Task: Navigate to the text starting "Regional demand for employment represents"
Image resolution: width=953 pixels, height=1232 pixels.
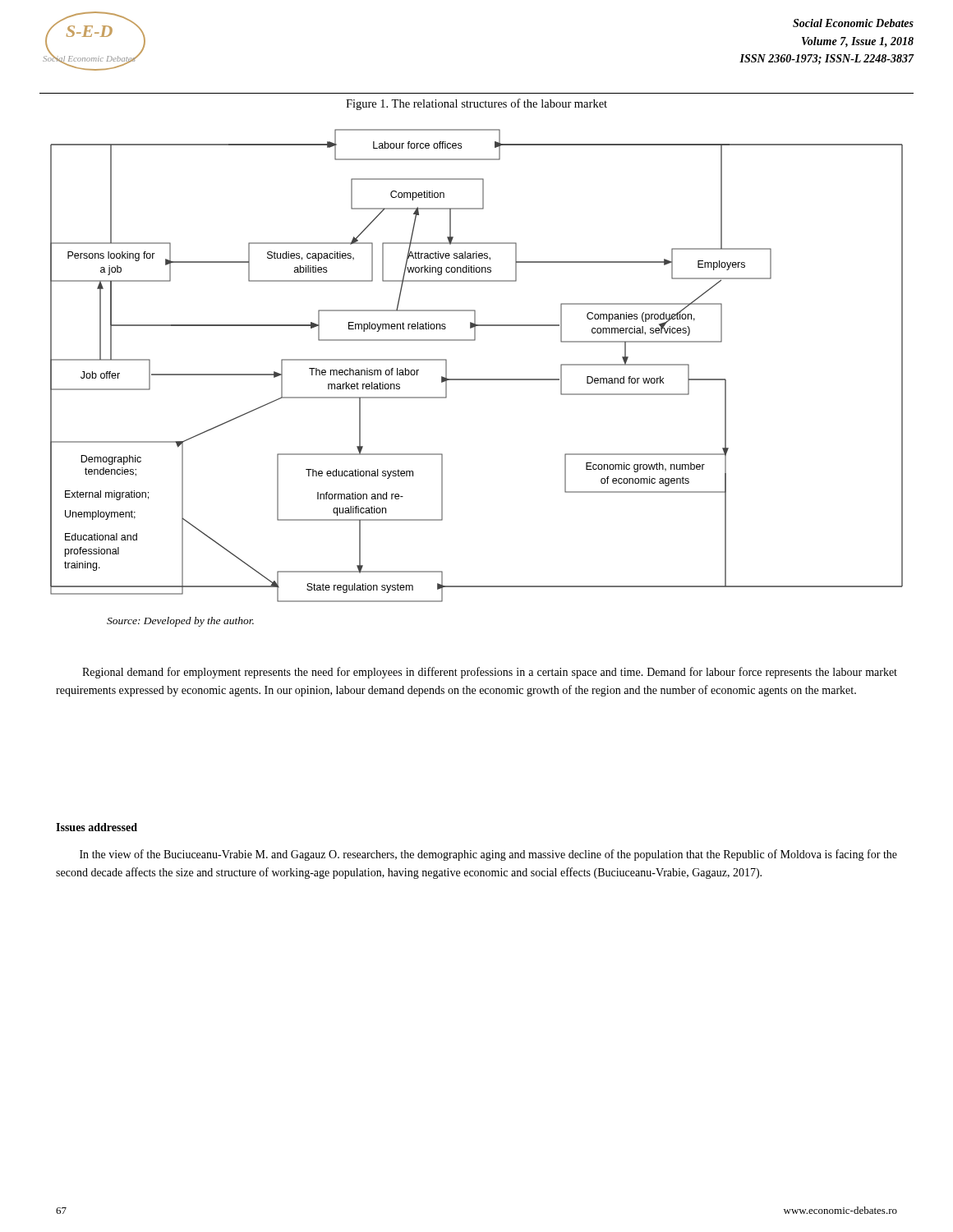Action: (476, 681)
